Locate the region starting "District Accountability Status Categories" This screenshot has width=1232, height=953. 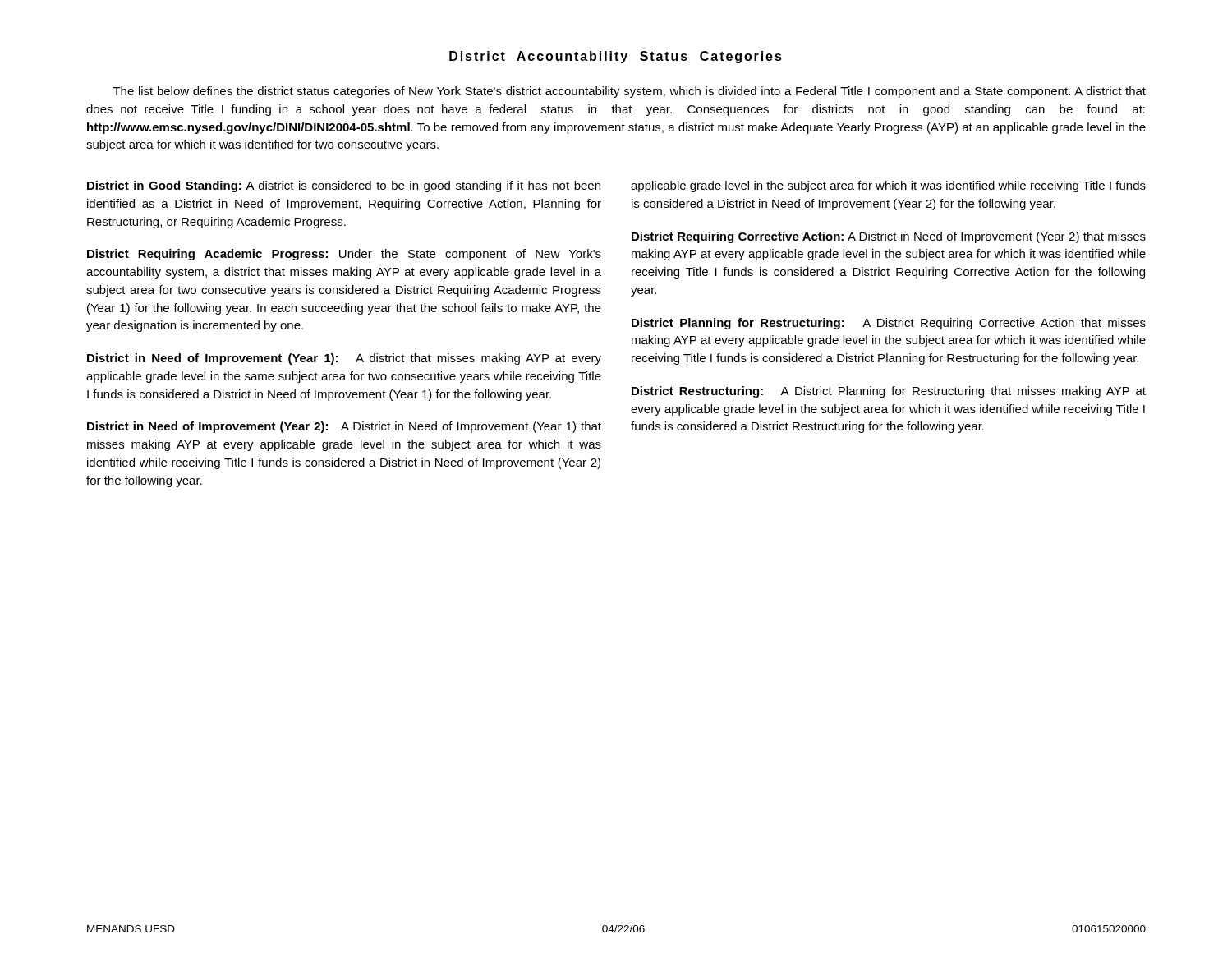(616, 56)
